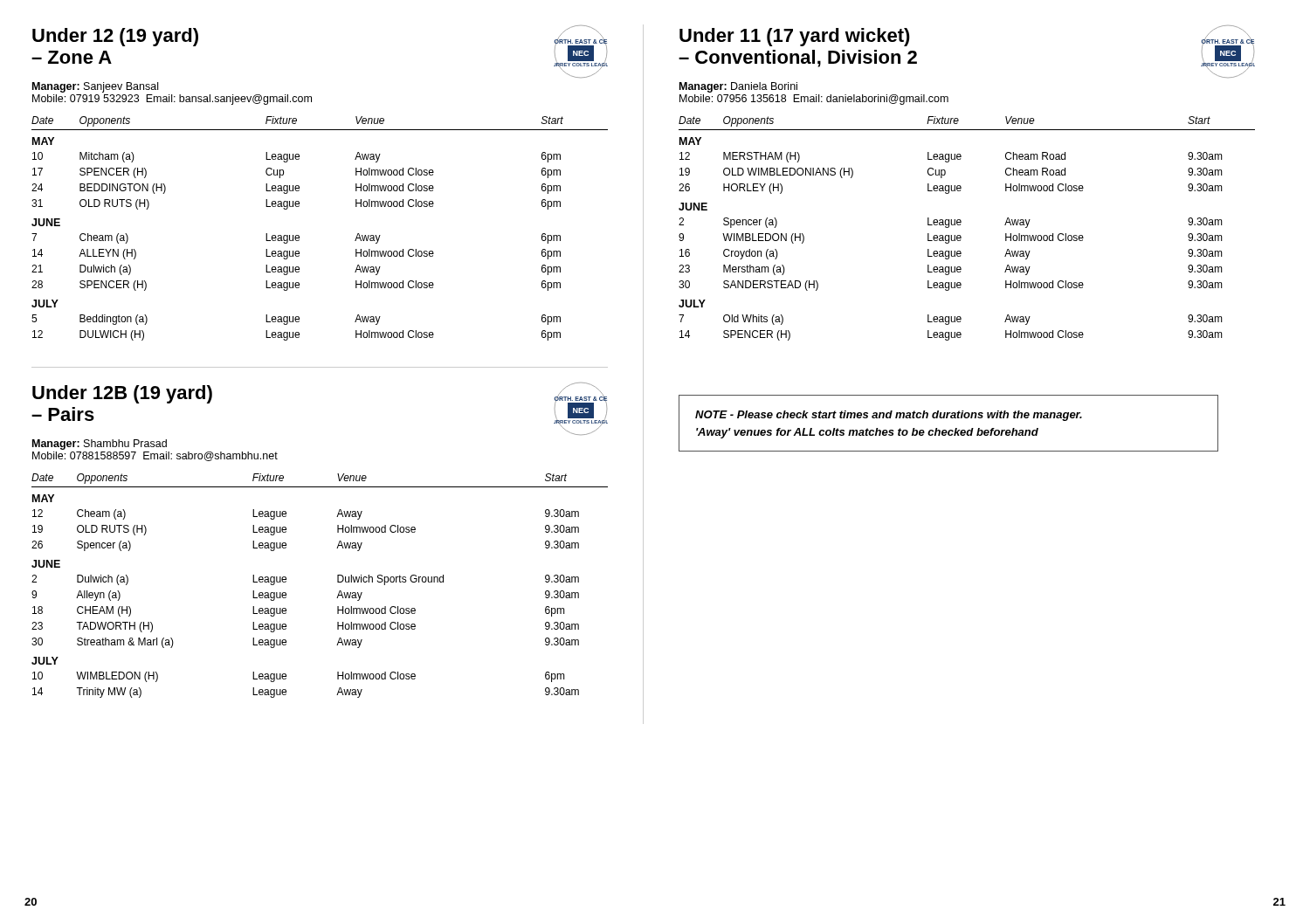Select the table that reads "OLD WIMBLEDONIANS (H)"
Image resolution: width=1310 pixels, height=924 pixels.
967,227
